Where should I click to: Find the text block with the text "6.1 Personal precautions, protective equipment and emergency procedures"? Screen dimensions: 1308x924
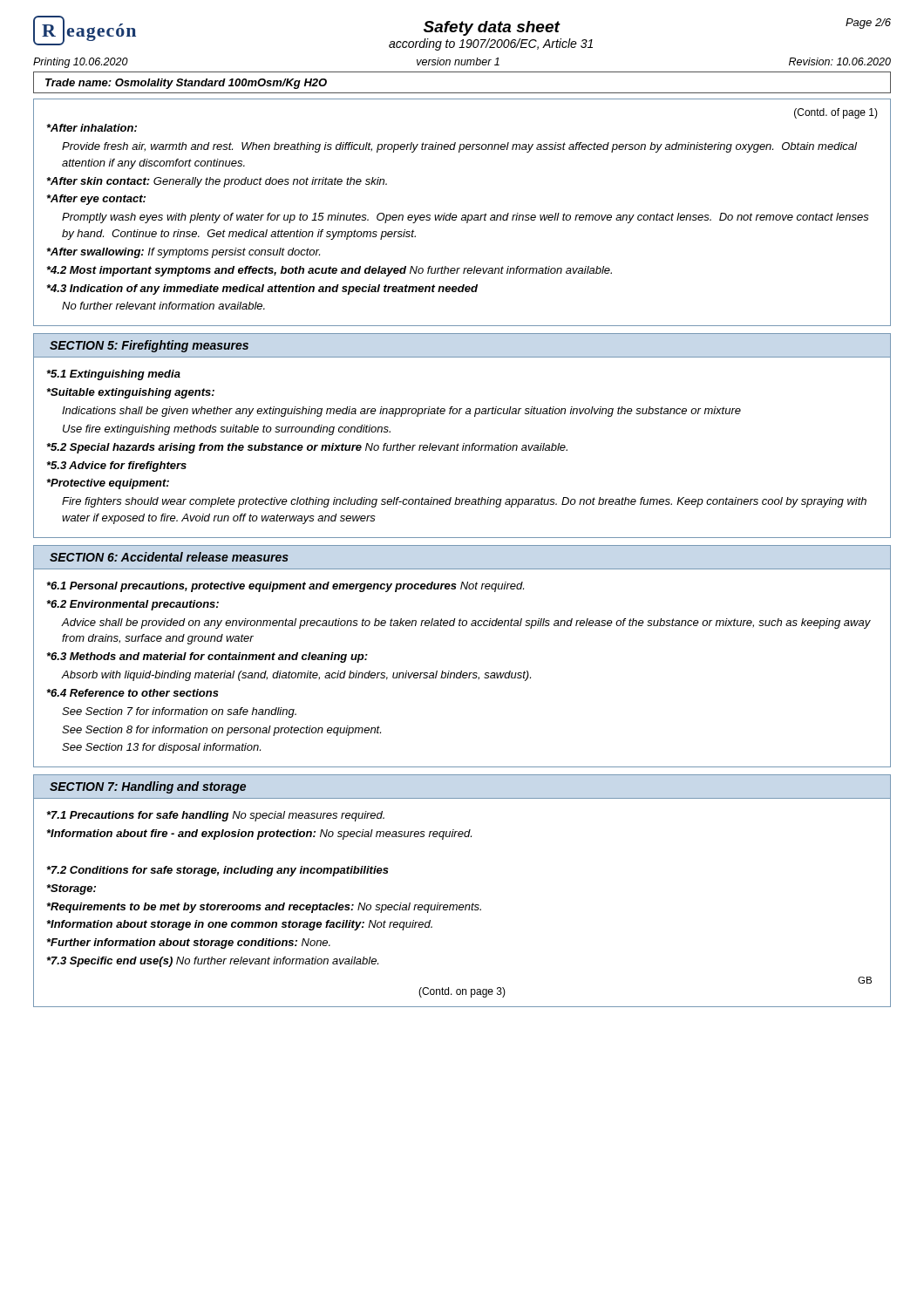tap(462, 667)
